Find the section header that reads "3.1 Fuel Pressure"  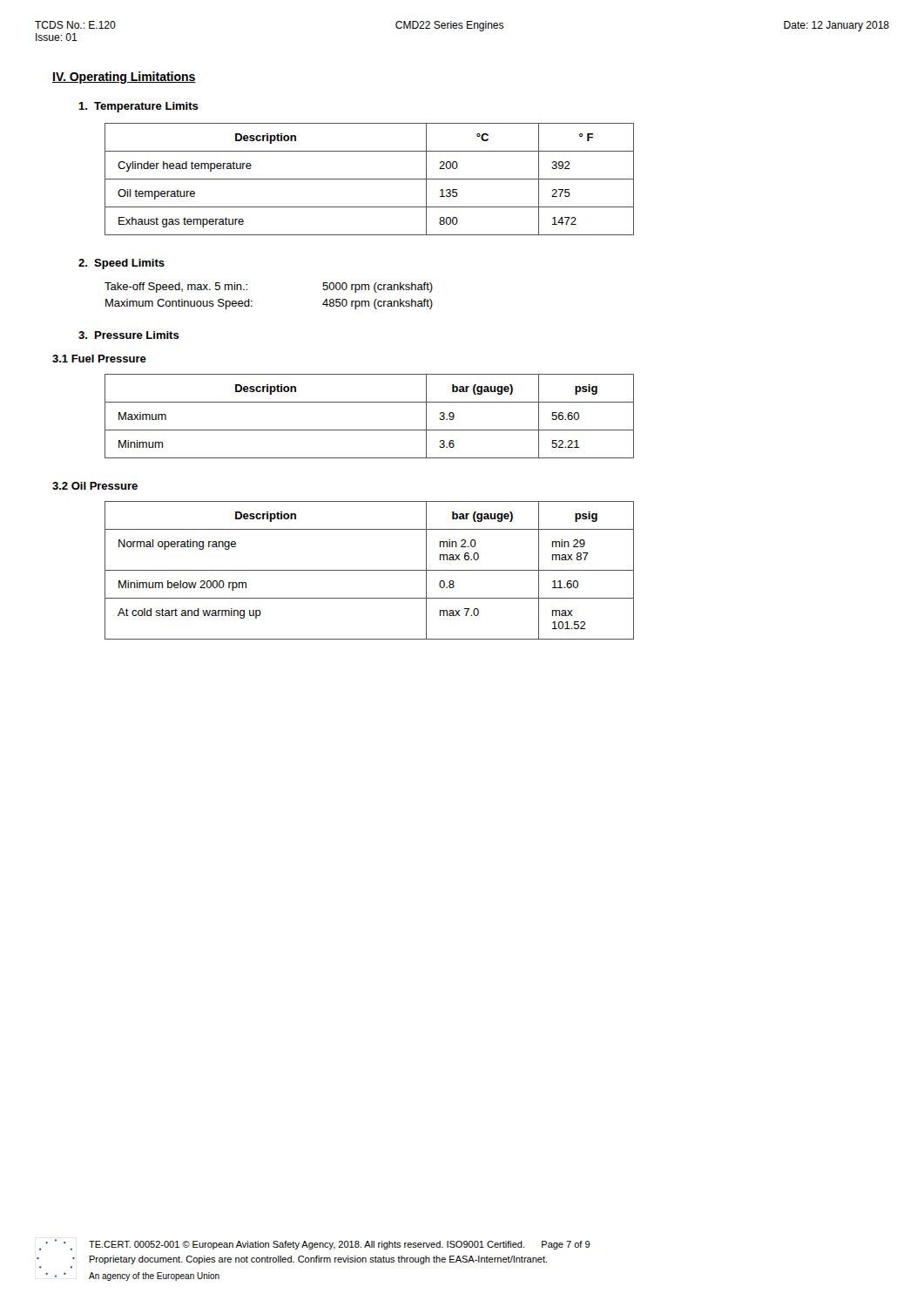click(99, 359)
